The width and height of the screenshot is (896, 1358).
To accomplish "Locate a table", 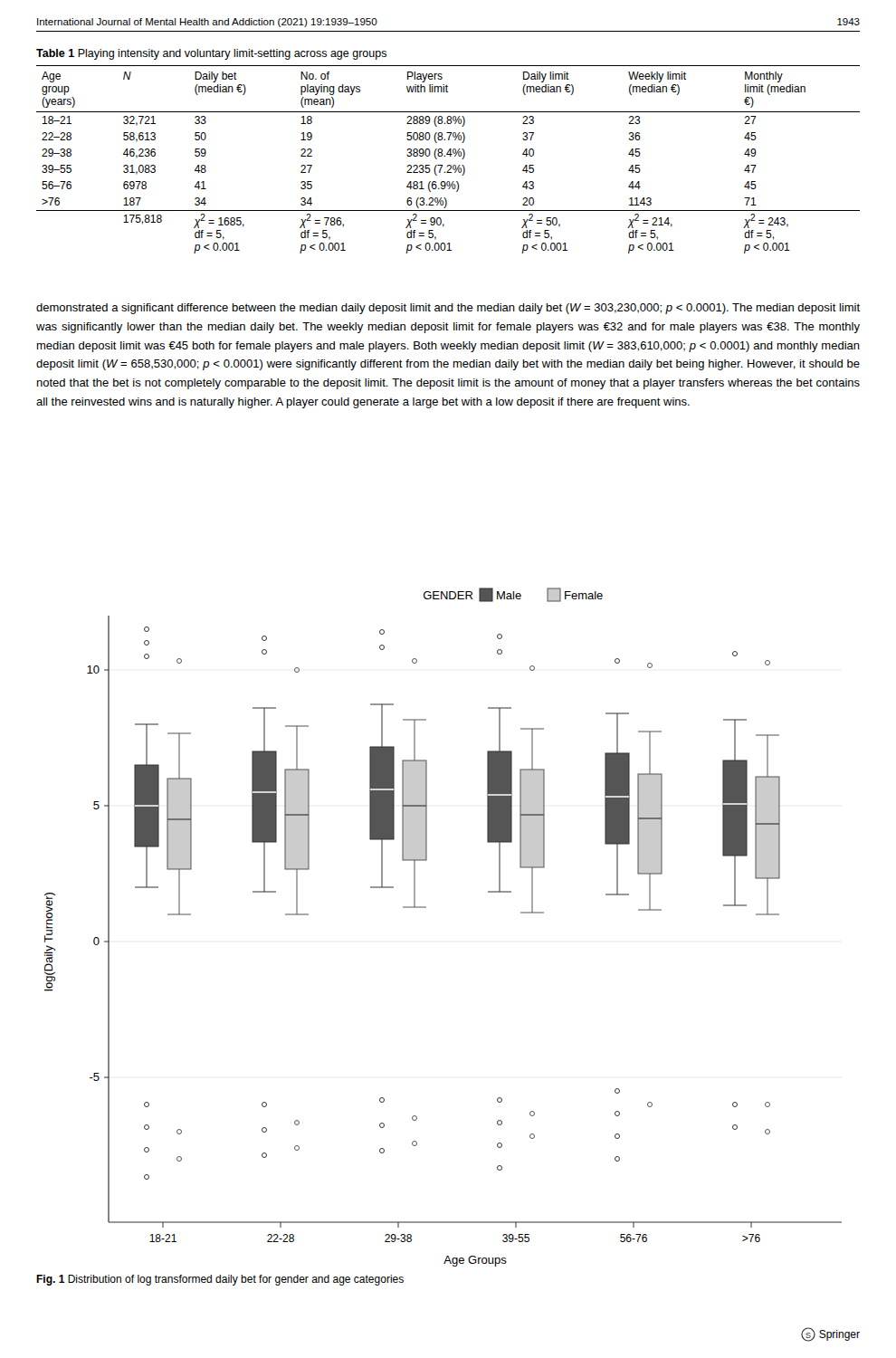I will point(448,160).
